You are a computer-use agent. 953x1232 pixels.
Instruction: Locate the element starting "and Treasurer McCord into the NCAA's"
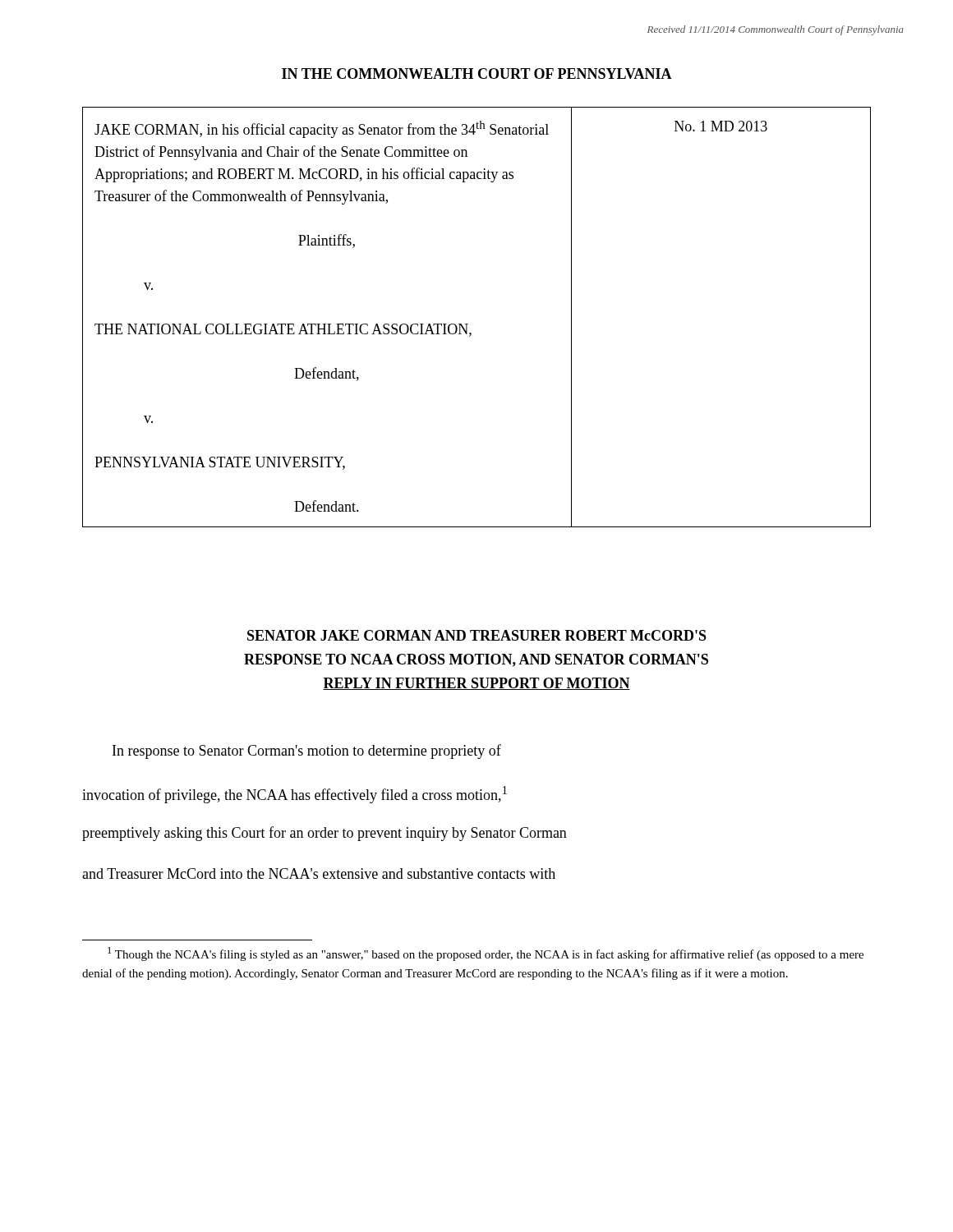(319, 874)
